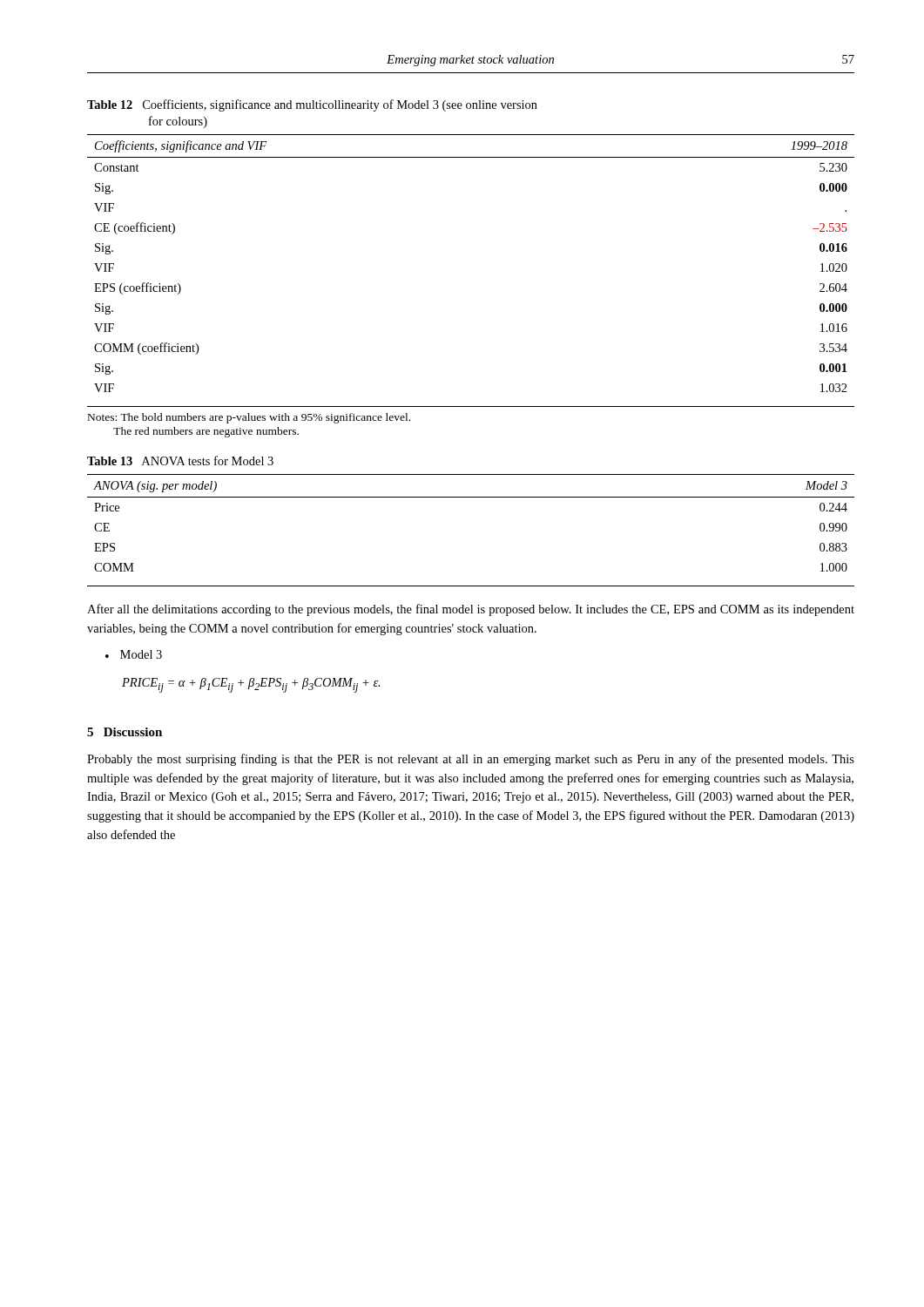Point to the region starting "5 Discussion"
924x1307 pixels.
125,732
